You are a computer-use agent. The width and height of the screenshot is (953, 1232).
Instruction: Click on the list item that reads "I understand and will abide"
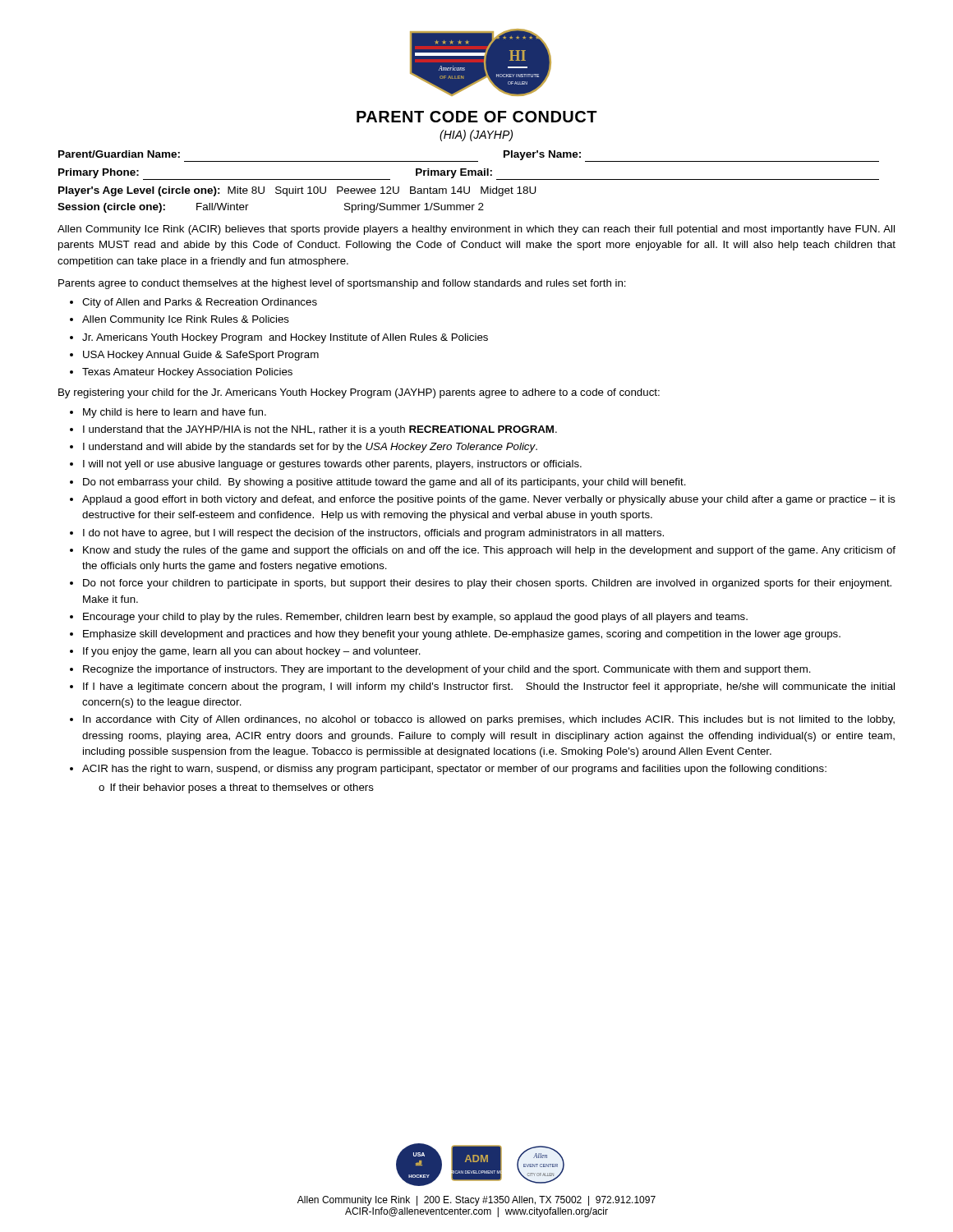tap(310, 447)
